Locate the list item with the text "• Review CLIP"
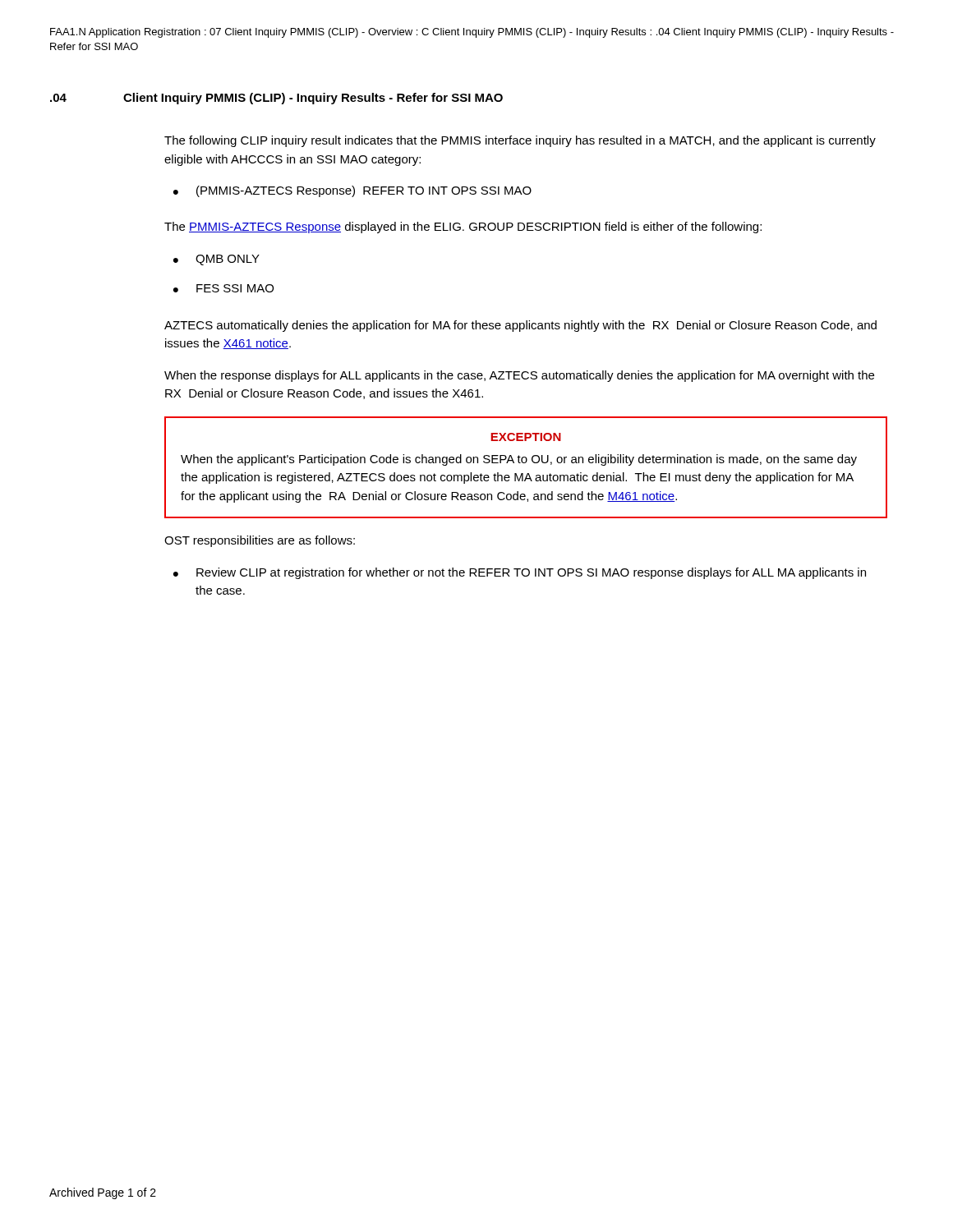Viewport: 953px width, 1232px height. click(530, 582)
